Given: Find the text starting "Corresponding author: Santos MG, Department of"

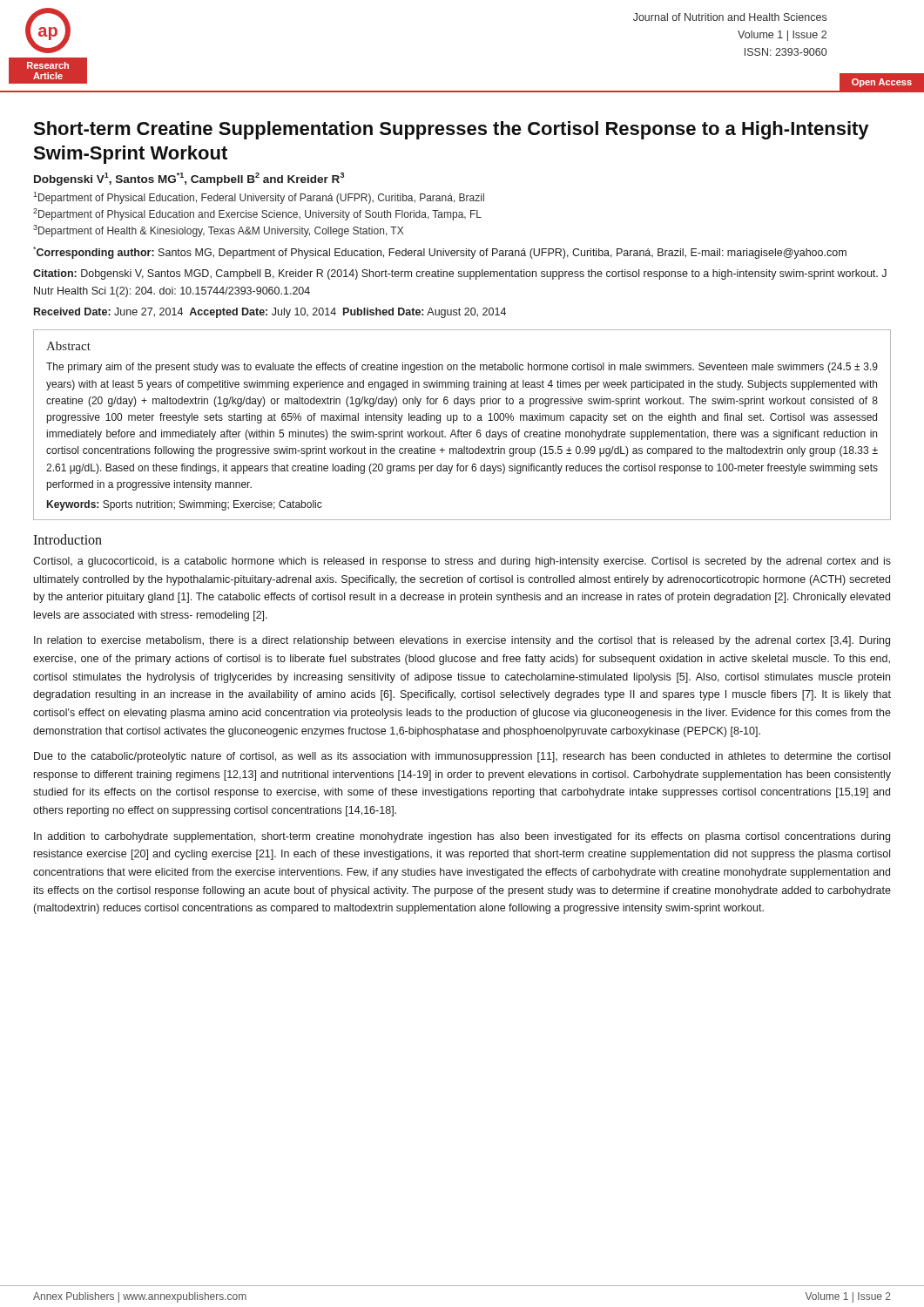Looking at the screenshot, I should click(440, 252).
